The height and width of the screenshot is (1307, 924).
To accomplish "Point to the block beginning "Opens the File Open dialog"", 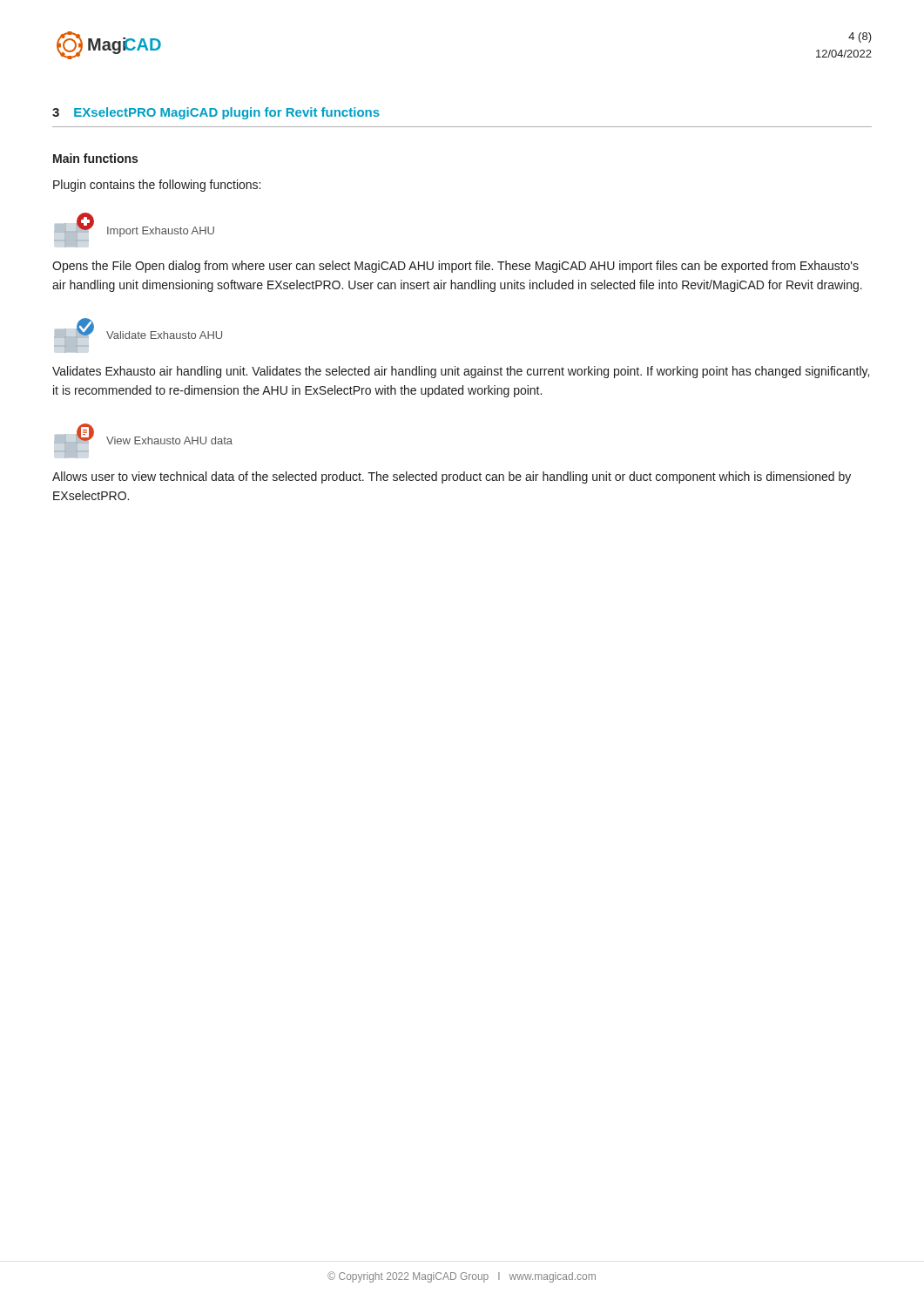I will point(458,276).
